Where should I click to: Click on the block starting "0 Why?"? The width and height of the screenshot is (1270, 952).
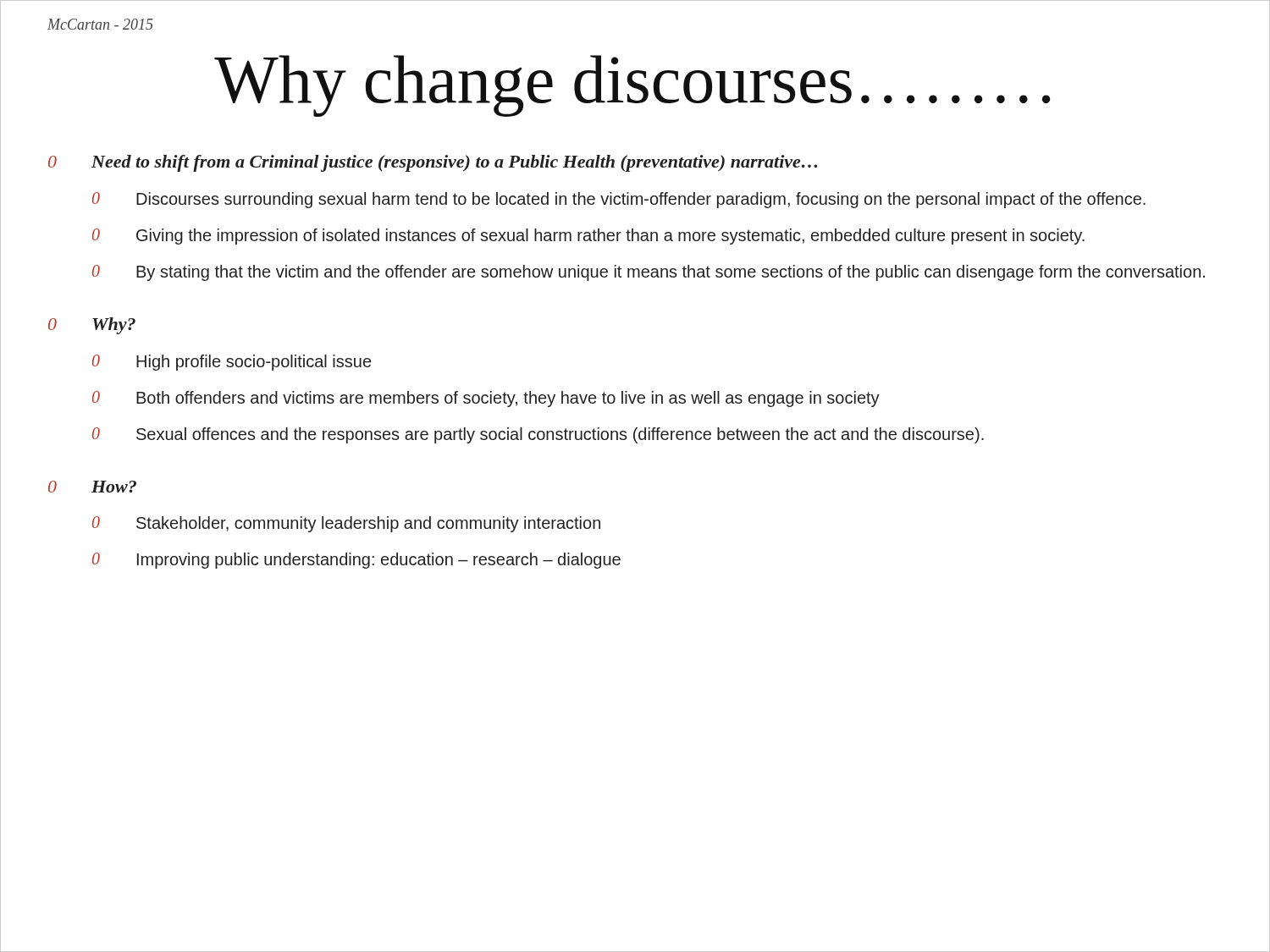point(92,324)
